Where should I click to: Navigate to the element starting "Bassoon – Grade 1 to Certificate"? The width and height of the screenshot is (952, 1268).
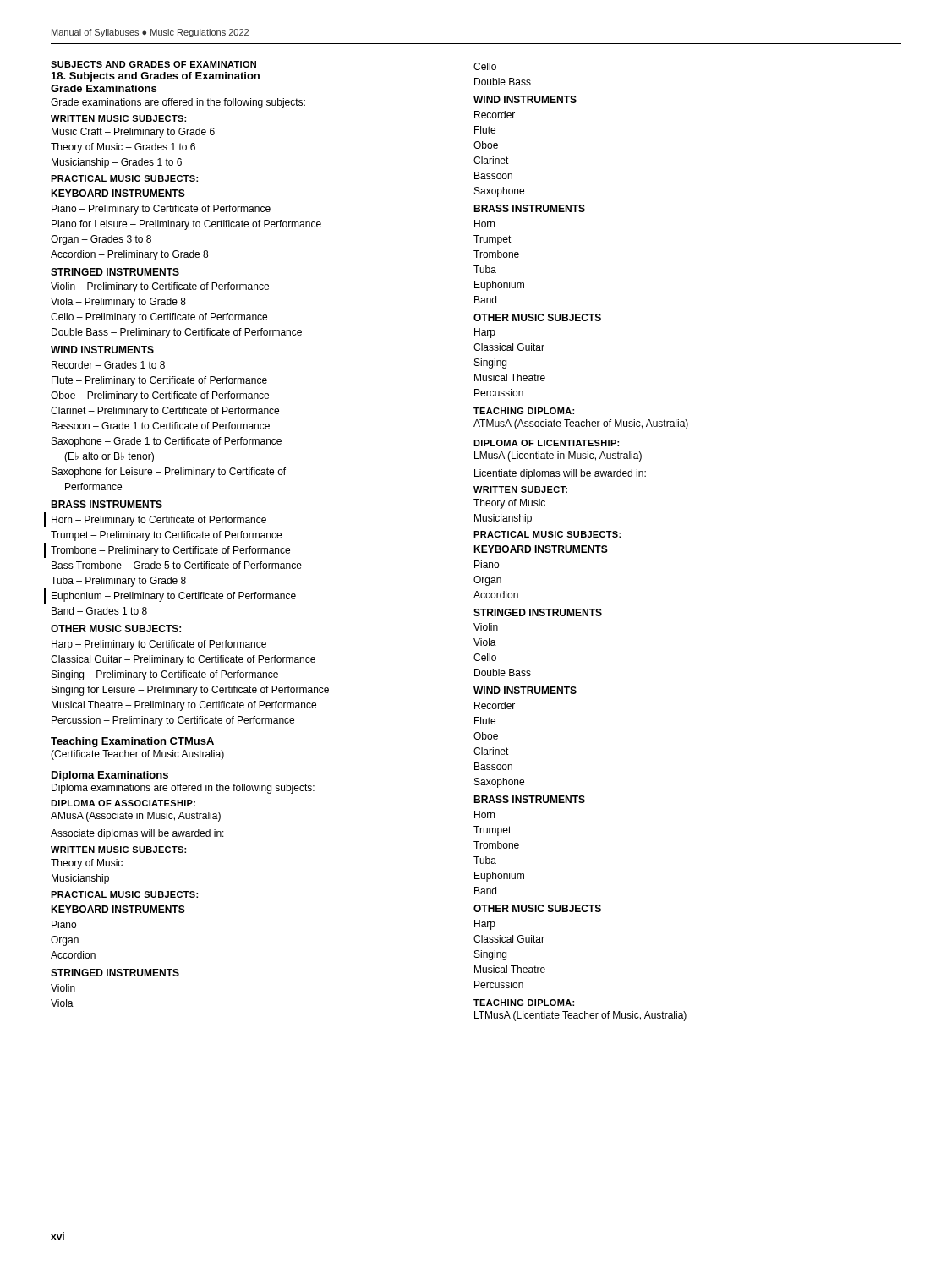245,426
